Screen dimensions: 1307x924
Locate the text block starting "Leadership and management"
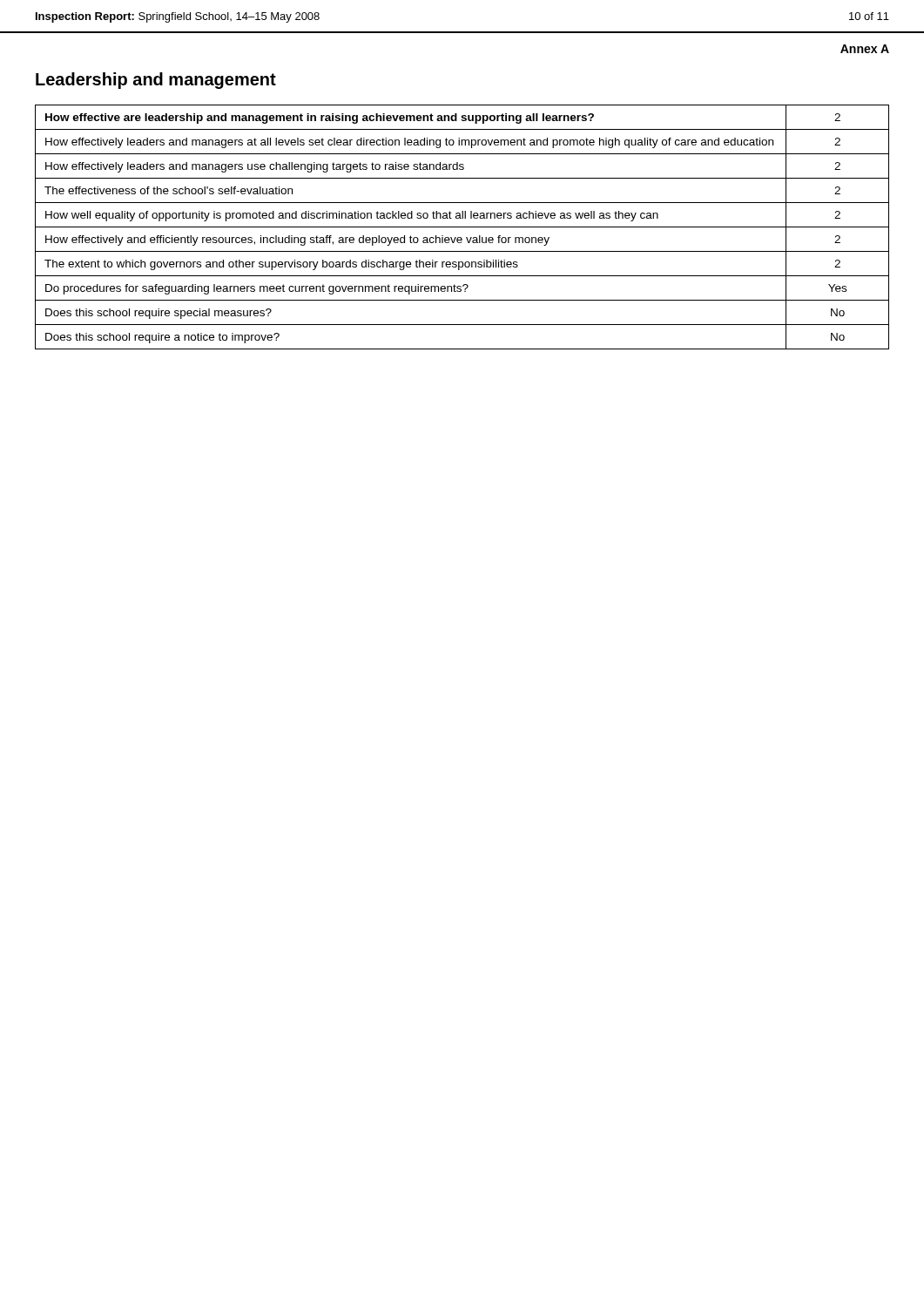coord(155,79)
